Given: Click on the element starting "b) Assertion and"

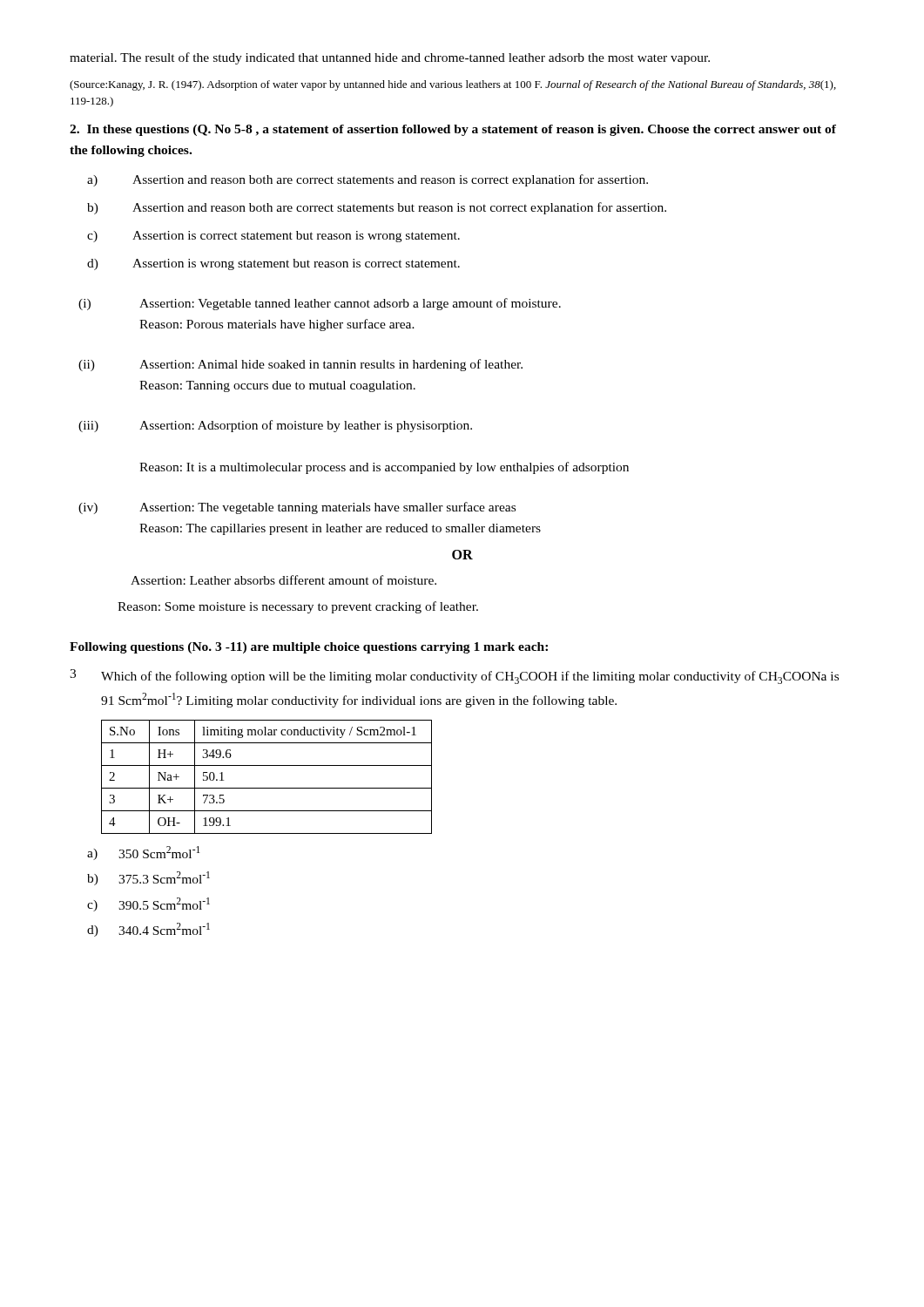Looking at the screenshot, I should click(462, 207).
